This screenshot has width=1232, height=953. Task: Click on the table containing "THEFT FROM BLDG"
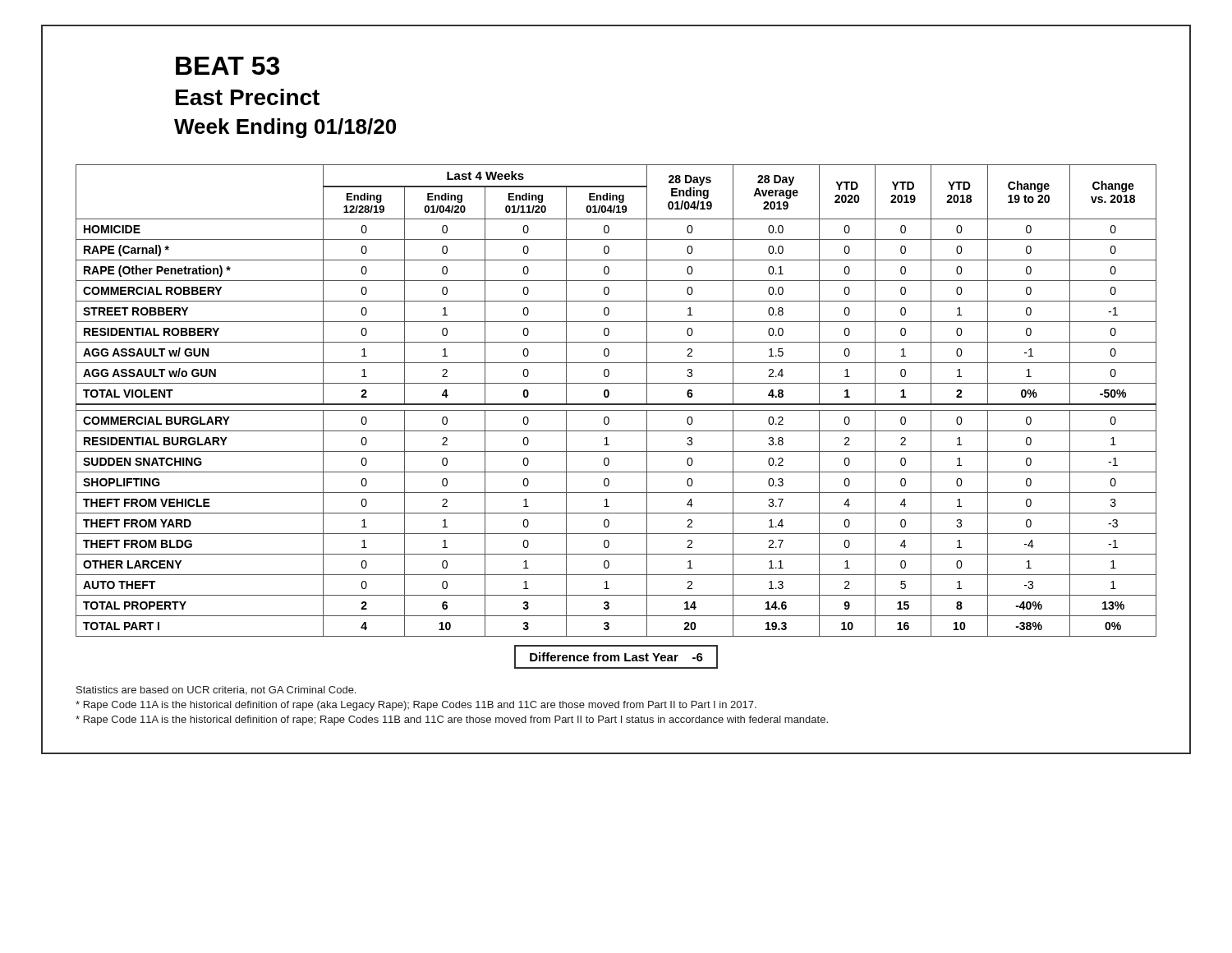click(616, 400)
